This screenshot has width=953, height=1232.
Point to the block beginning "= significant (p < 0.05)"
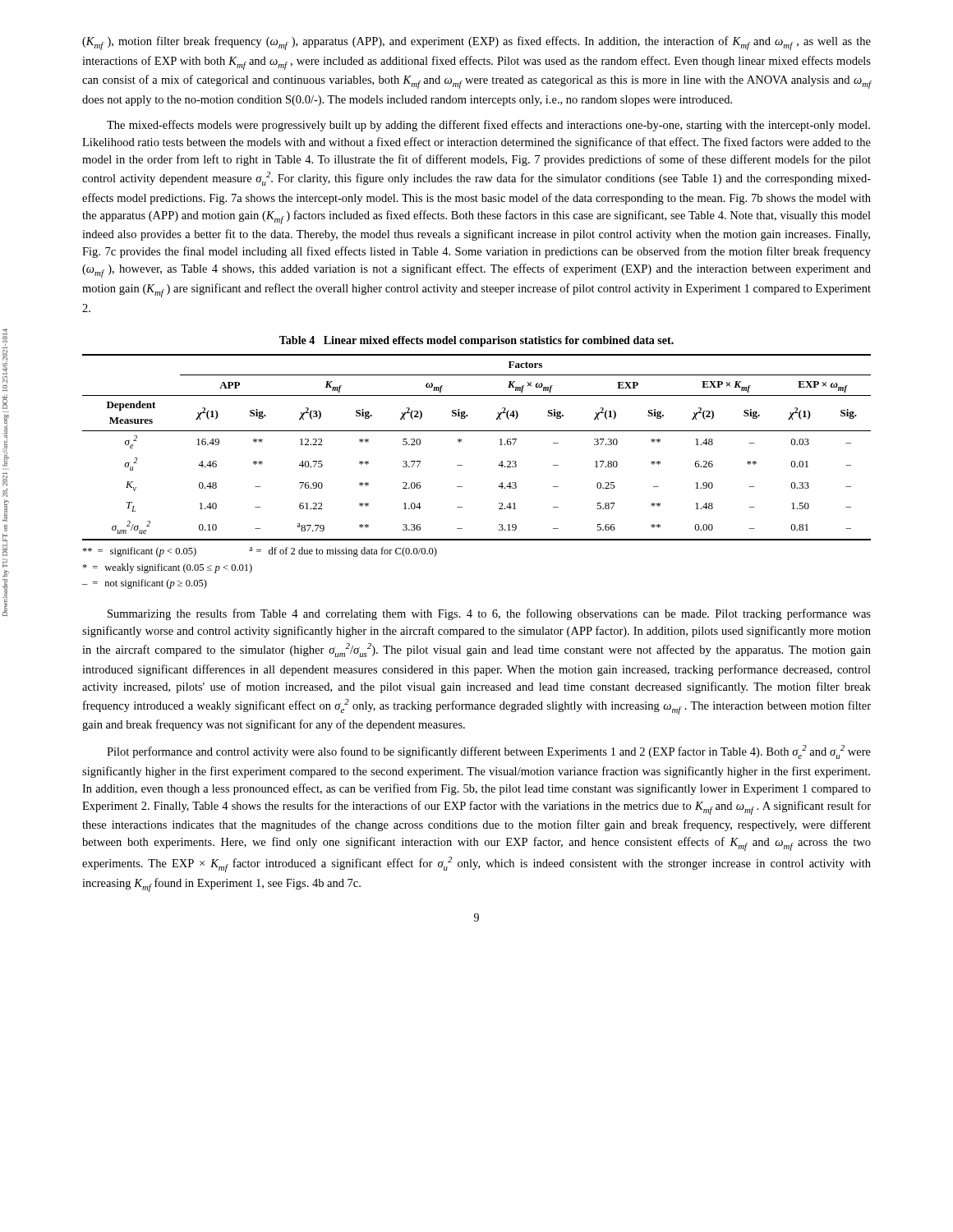click(260, 552)
